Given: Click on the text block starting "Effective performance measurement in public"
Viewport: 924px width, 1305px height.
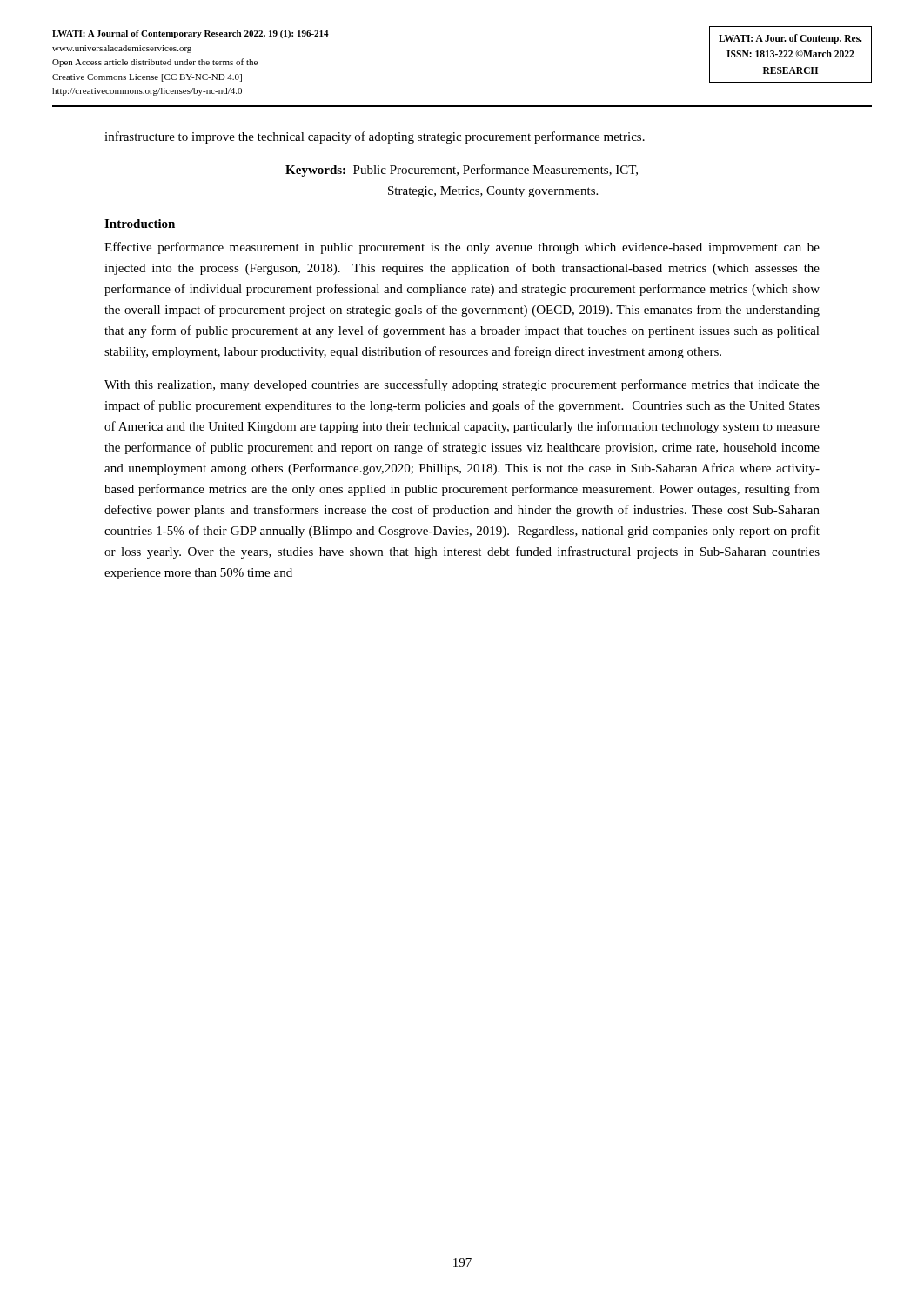Looking at the screenshot, I should click(x=462, y=299).
